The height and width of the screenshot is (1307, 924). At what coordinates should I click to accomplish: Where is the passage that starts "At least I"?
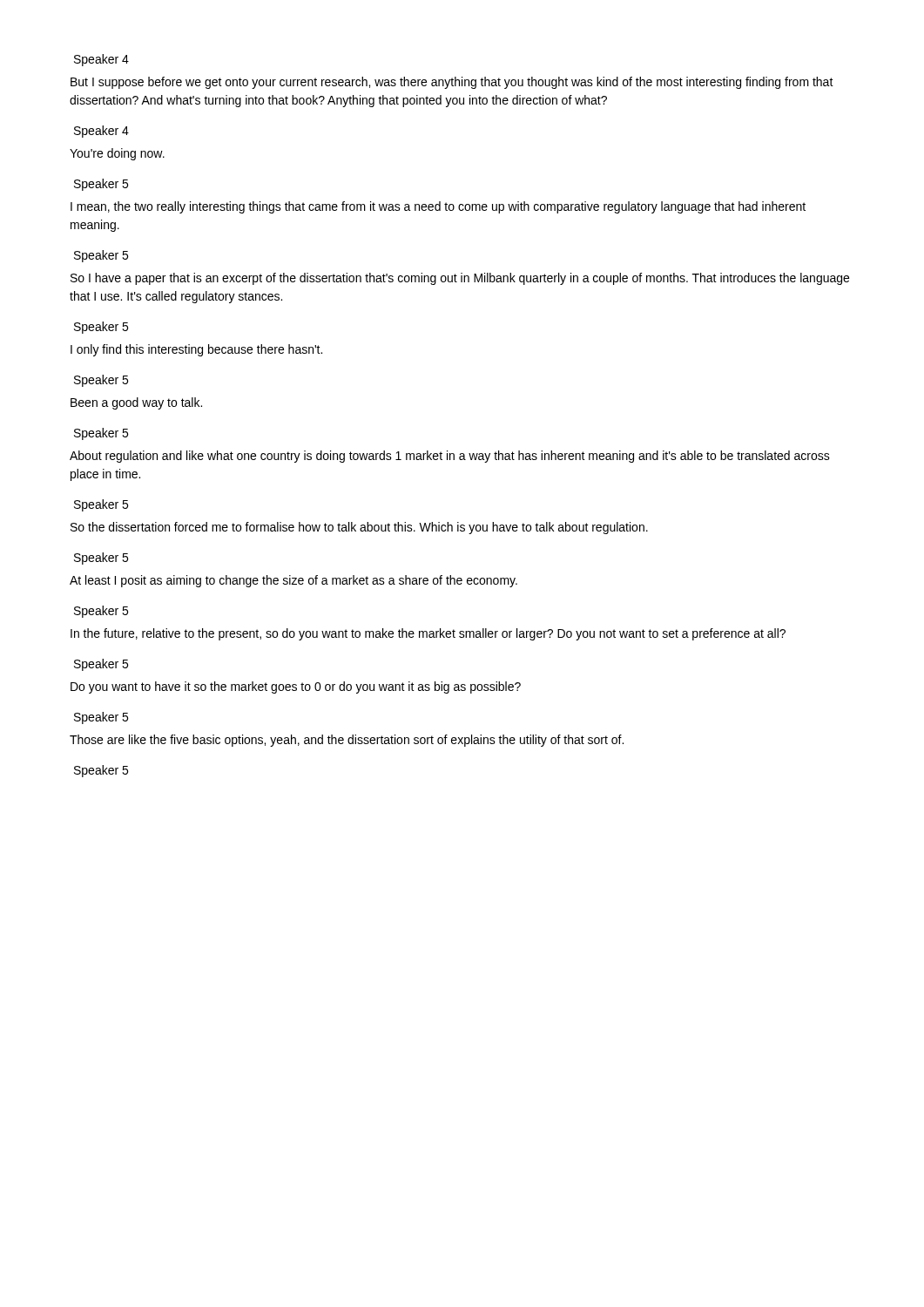294,580
